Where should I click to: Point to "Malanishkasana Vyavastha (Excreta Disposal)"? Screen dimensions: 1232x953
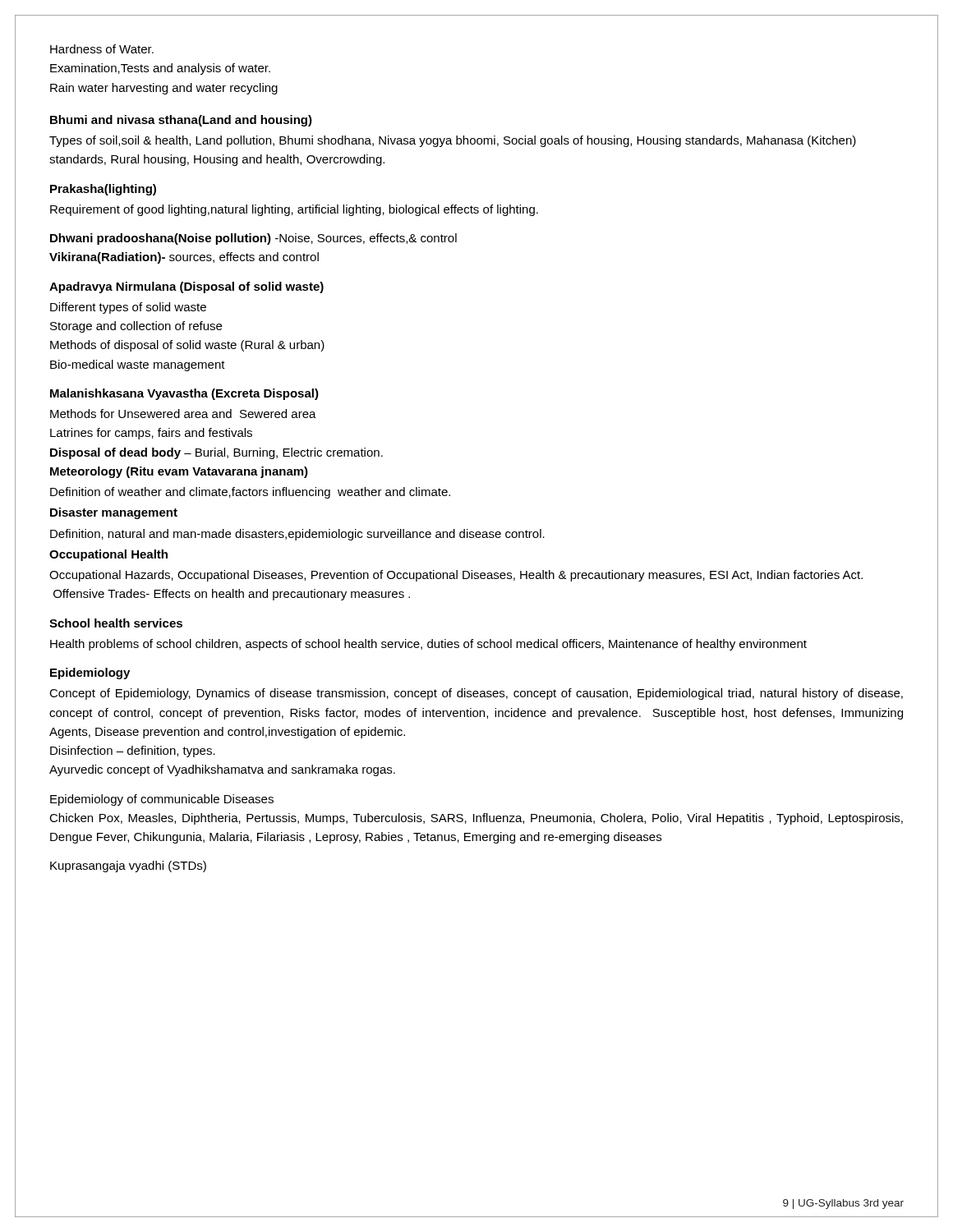184,393
